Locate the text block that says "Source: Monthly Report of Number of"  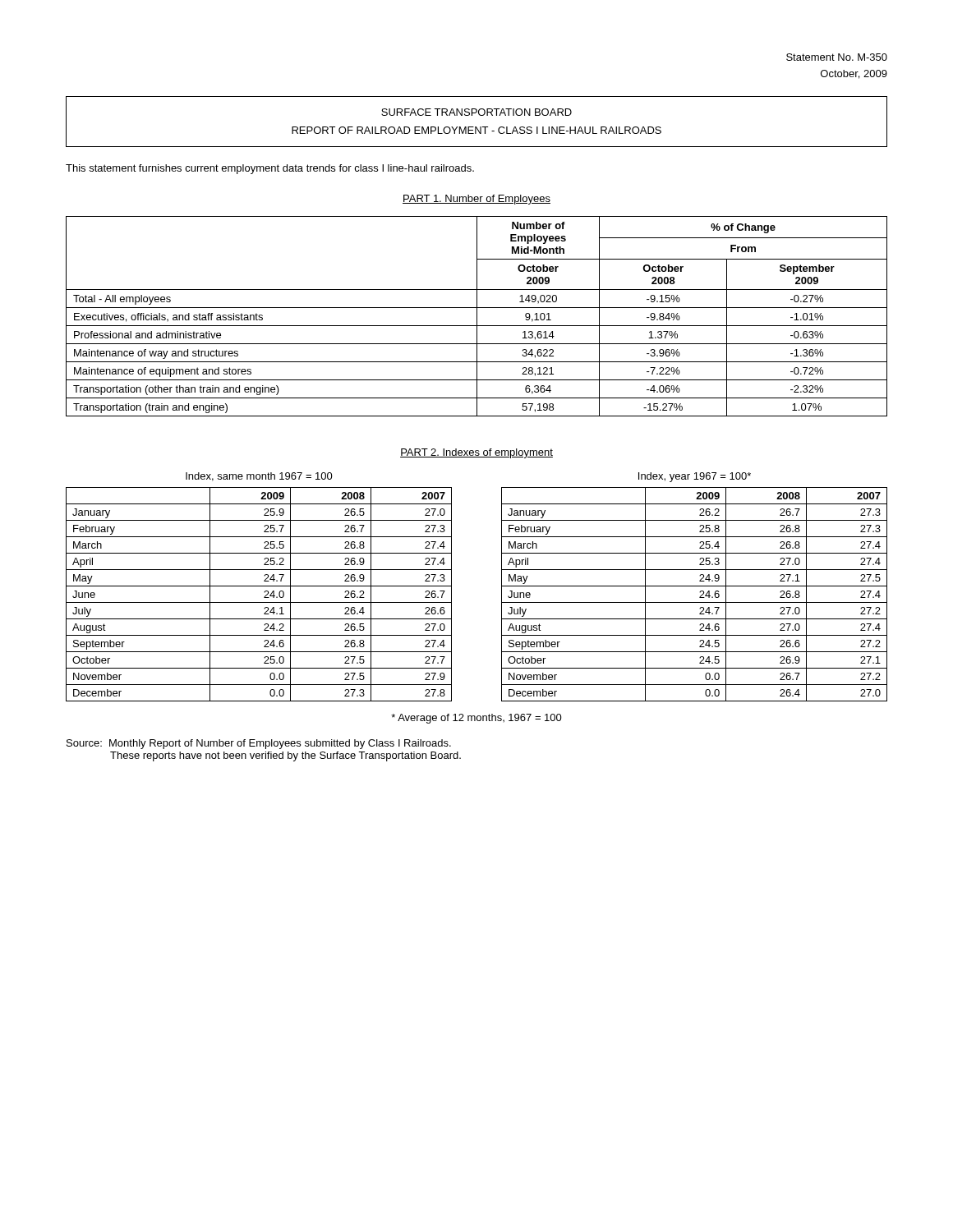tap(264, 749)
